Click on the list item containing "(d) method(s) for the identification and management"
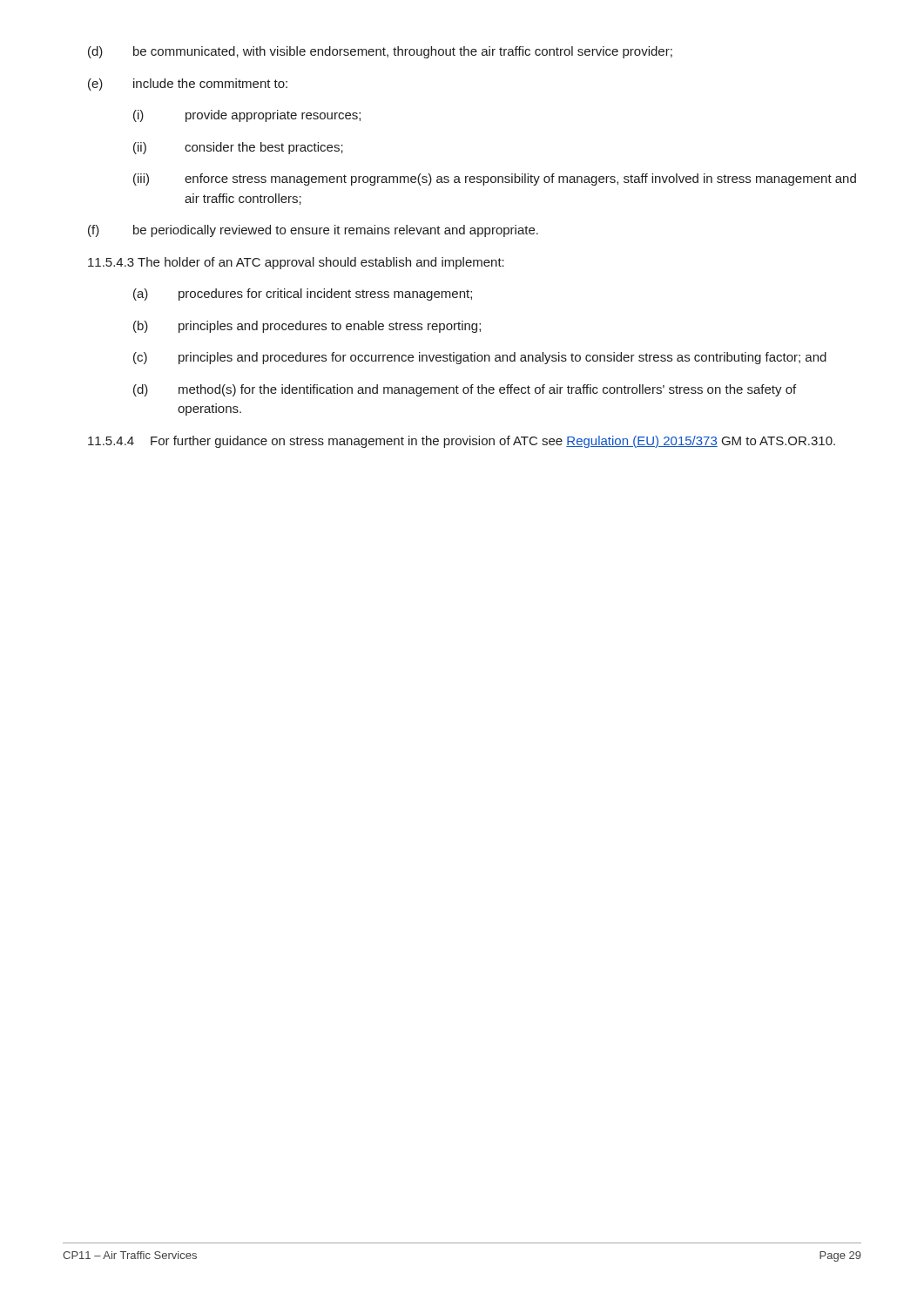Screen dimensions: 1307x924 497,399
